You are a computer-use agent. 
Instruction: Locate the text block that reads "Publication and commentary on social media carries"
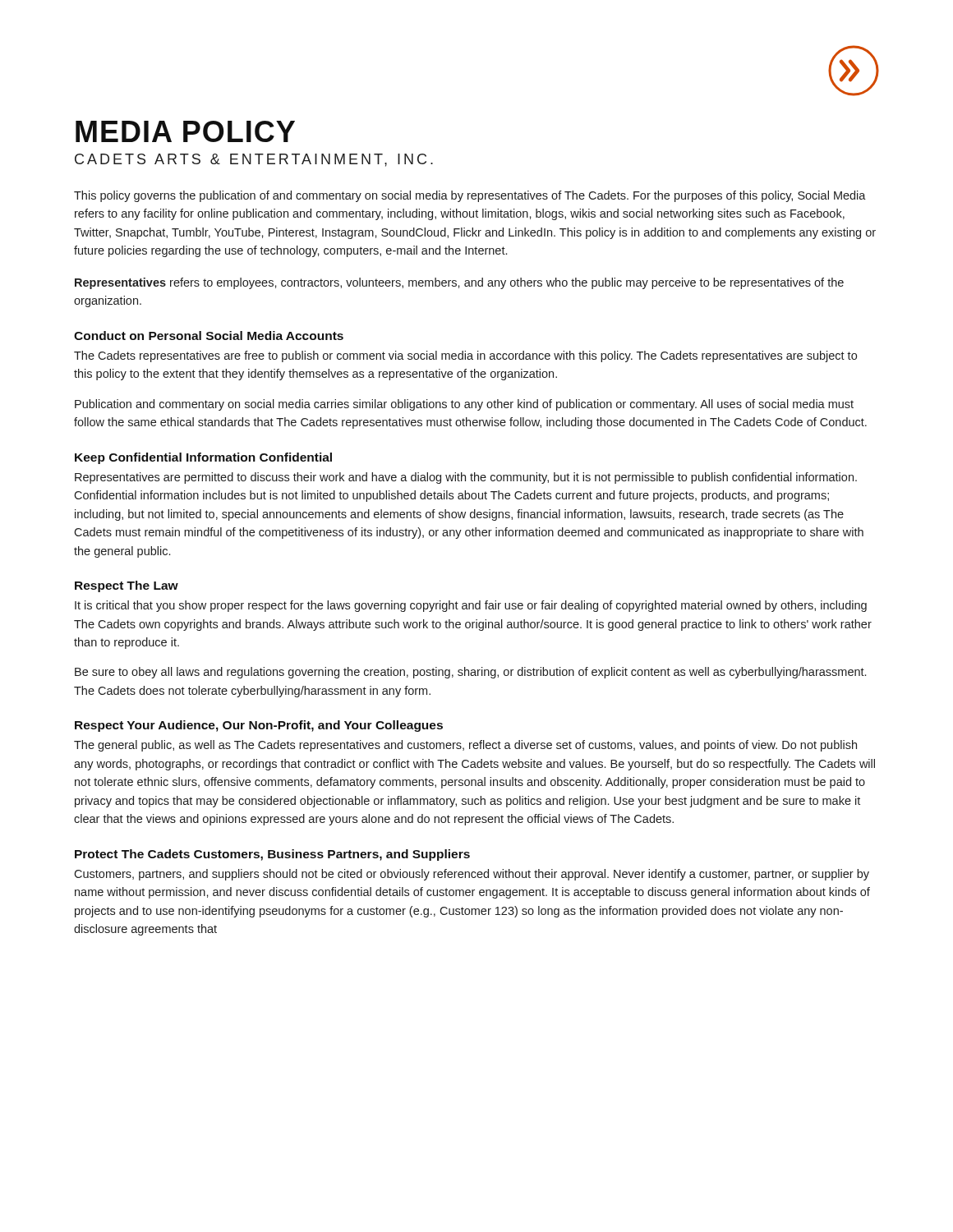click(x=471, y=413)
